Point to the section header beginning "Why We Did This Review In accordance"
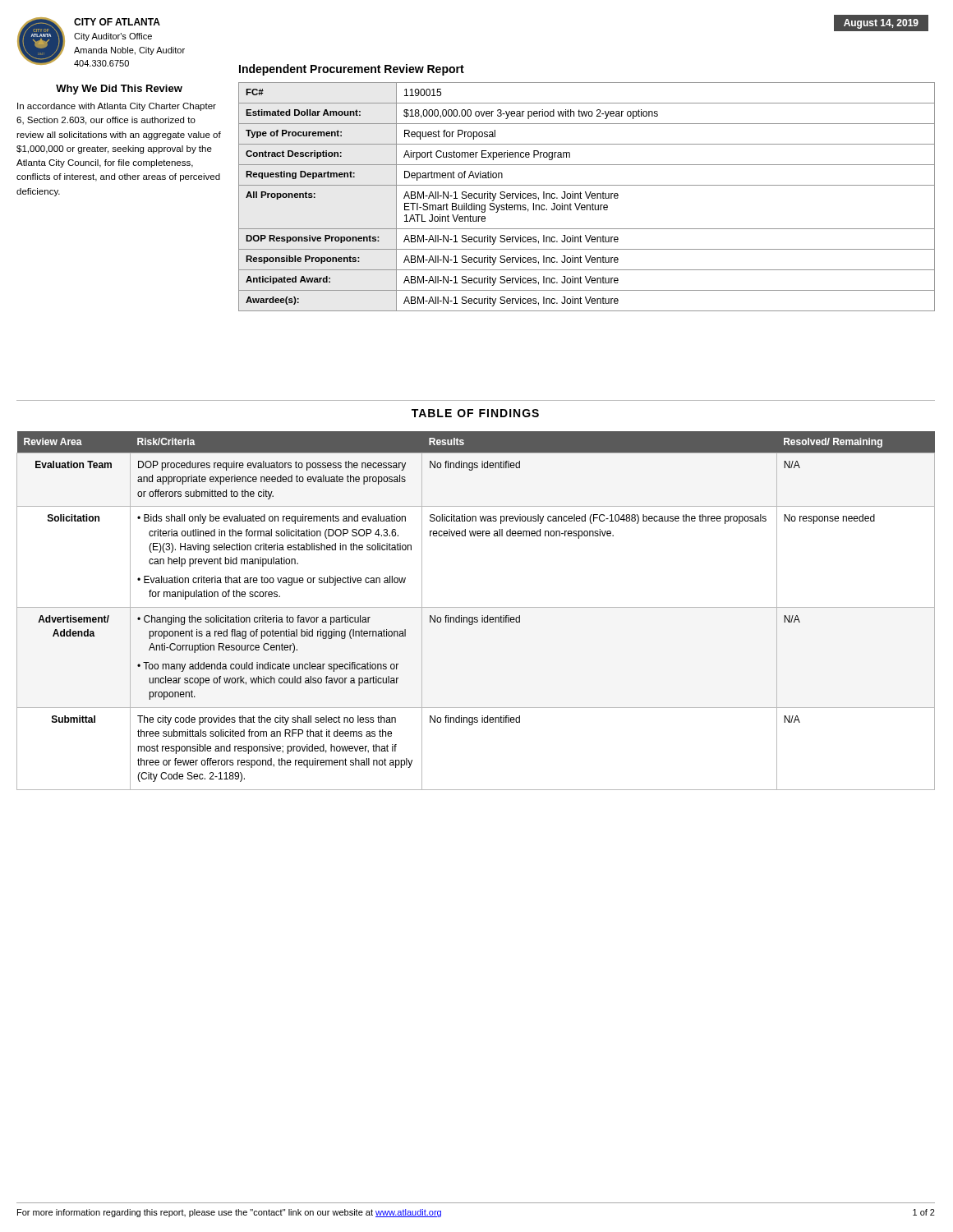Image resolution: width=953 pixels, height=1232 pixels. pyautogui.click(x=119, y=140)
